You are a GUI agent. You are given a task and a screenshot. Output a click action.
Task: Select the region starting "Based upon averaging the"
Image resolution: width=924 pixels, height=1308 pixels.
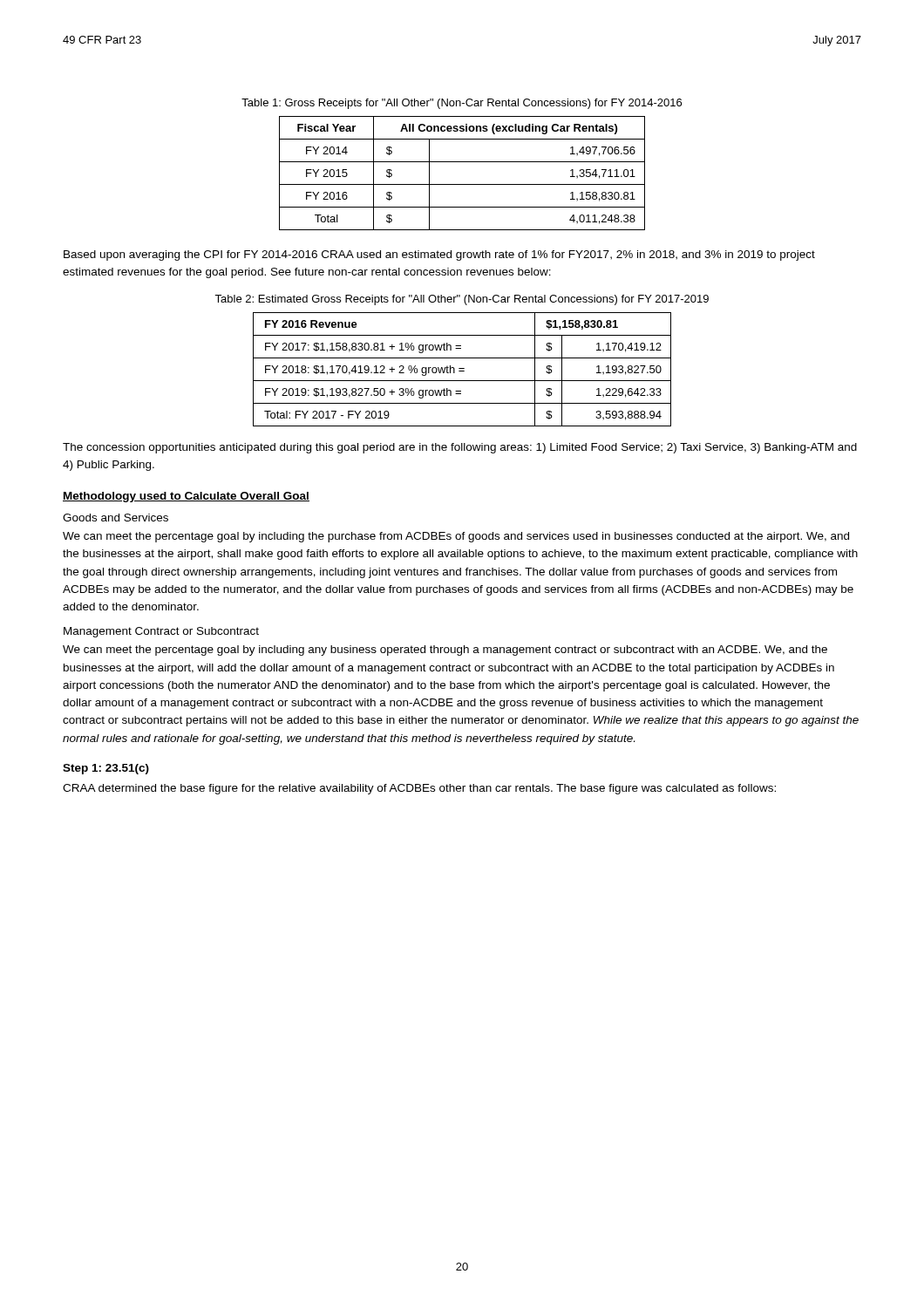[439, 263]
